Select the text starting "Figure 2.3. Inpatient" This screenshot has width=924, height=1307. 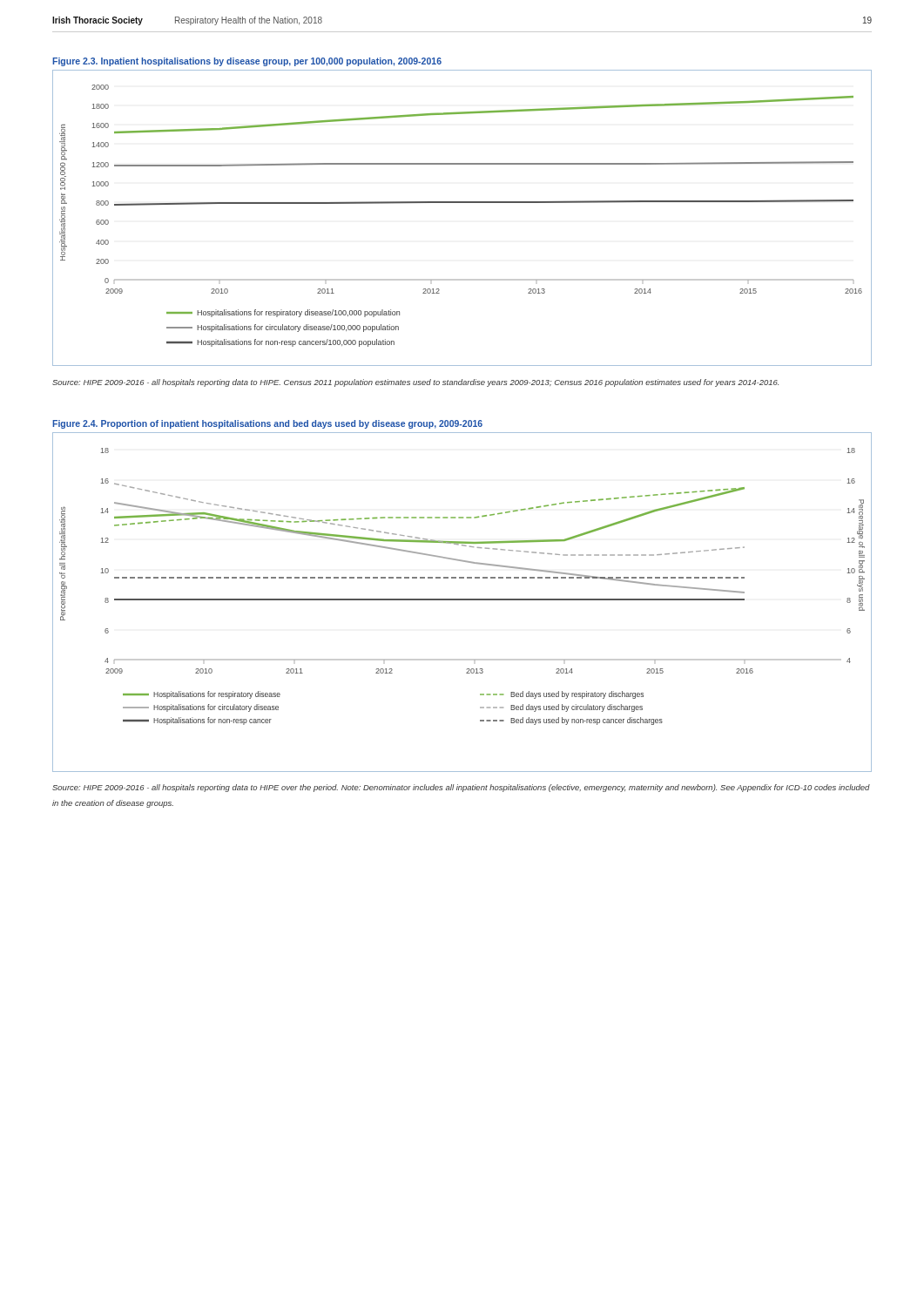[247, 61]
